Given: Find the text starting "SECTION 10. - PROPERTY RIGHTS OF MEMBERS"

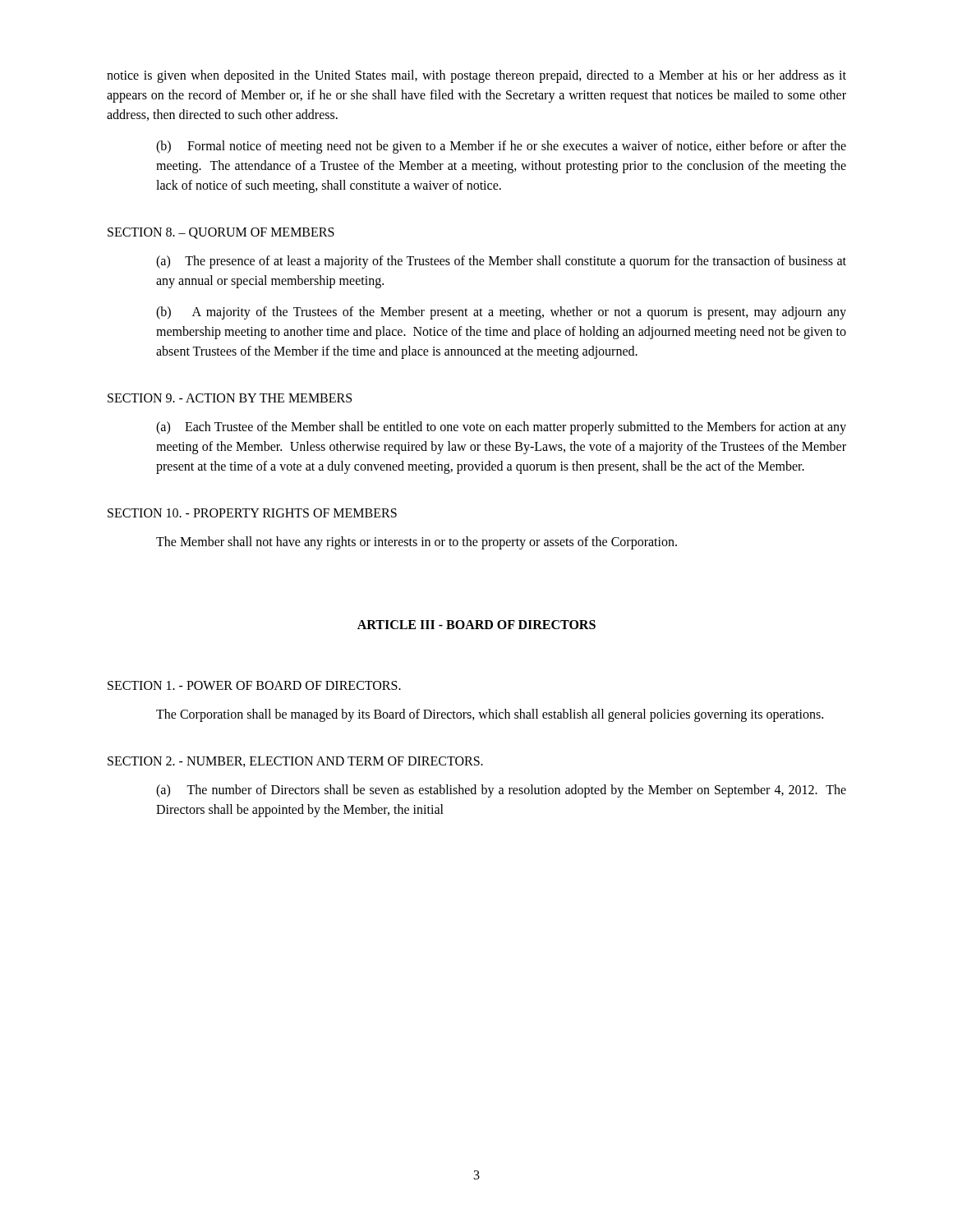Looking at the screenshot, I should [x=252, y=513].
